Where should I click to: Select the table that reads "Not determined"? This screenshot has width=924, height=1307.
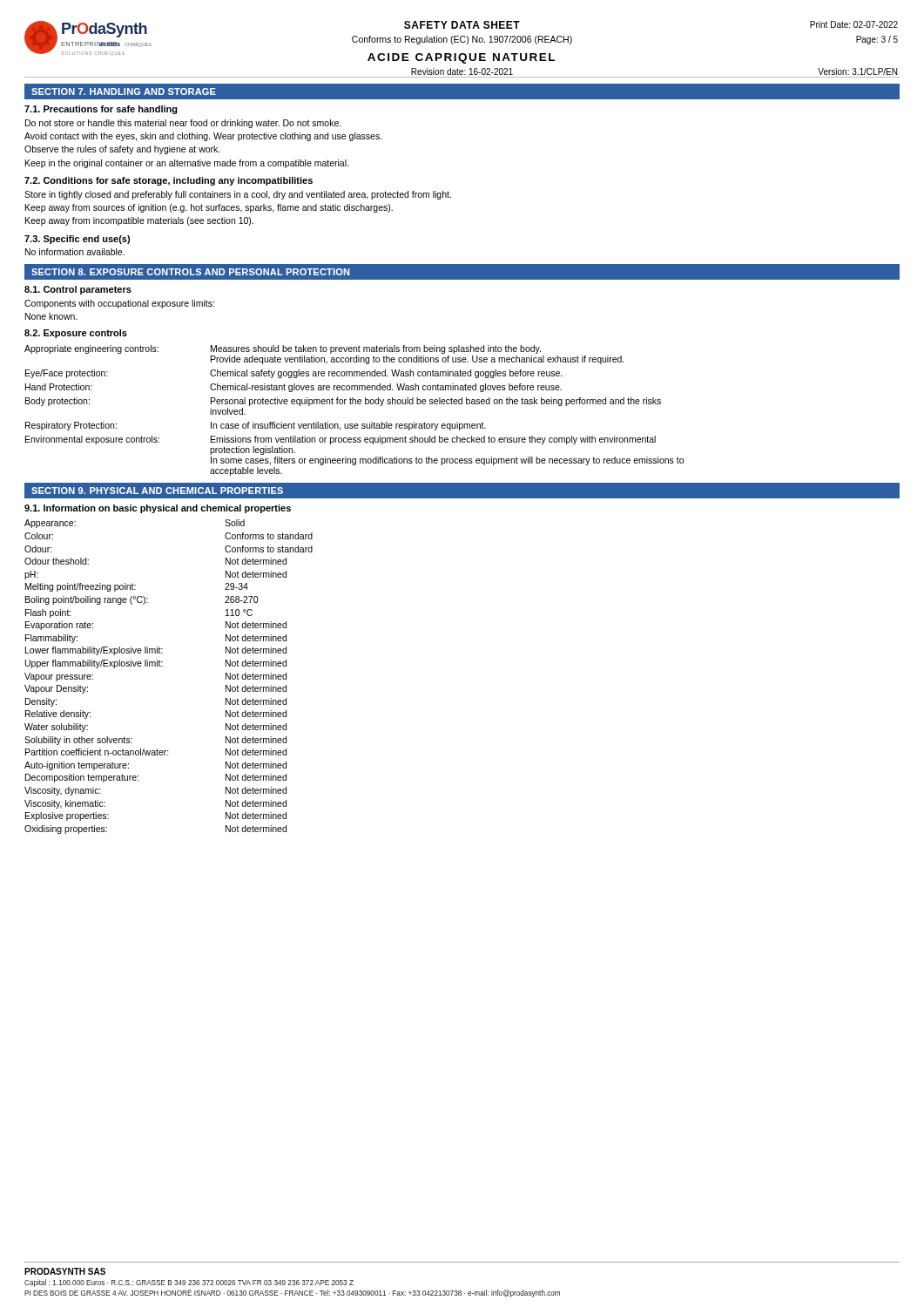pyautogui.click(x=462, y=676)
